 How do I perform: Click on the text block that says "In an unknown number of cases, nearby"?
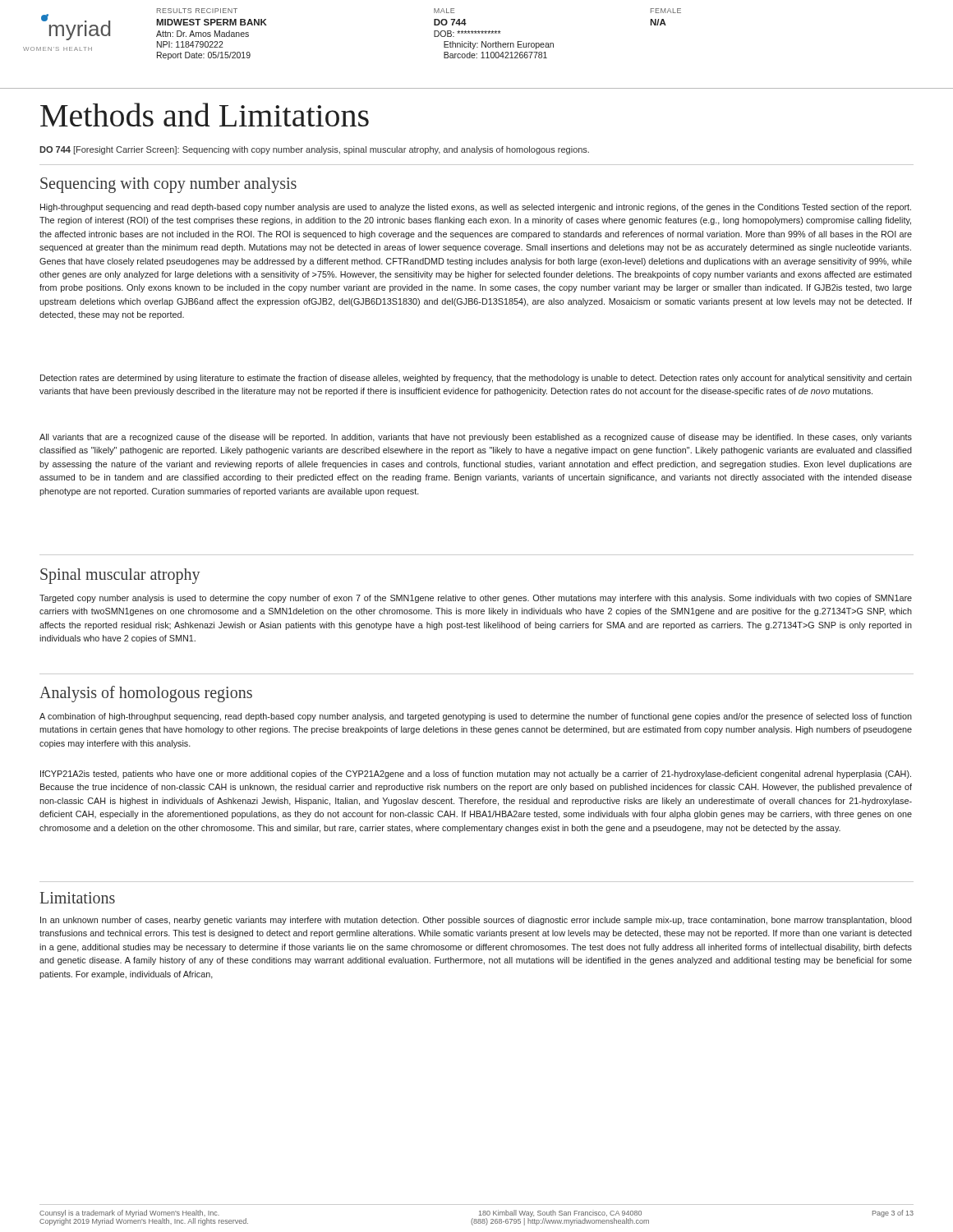[476, 947]
